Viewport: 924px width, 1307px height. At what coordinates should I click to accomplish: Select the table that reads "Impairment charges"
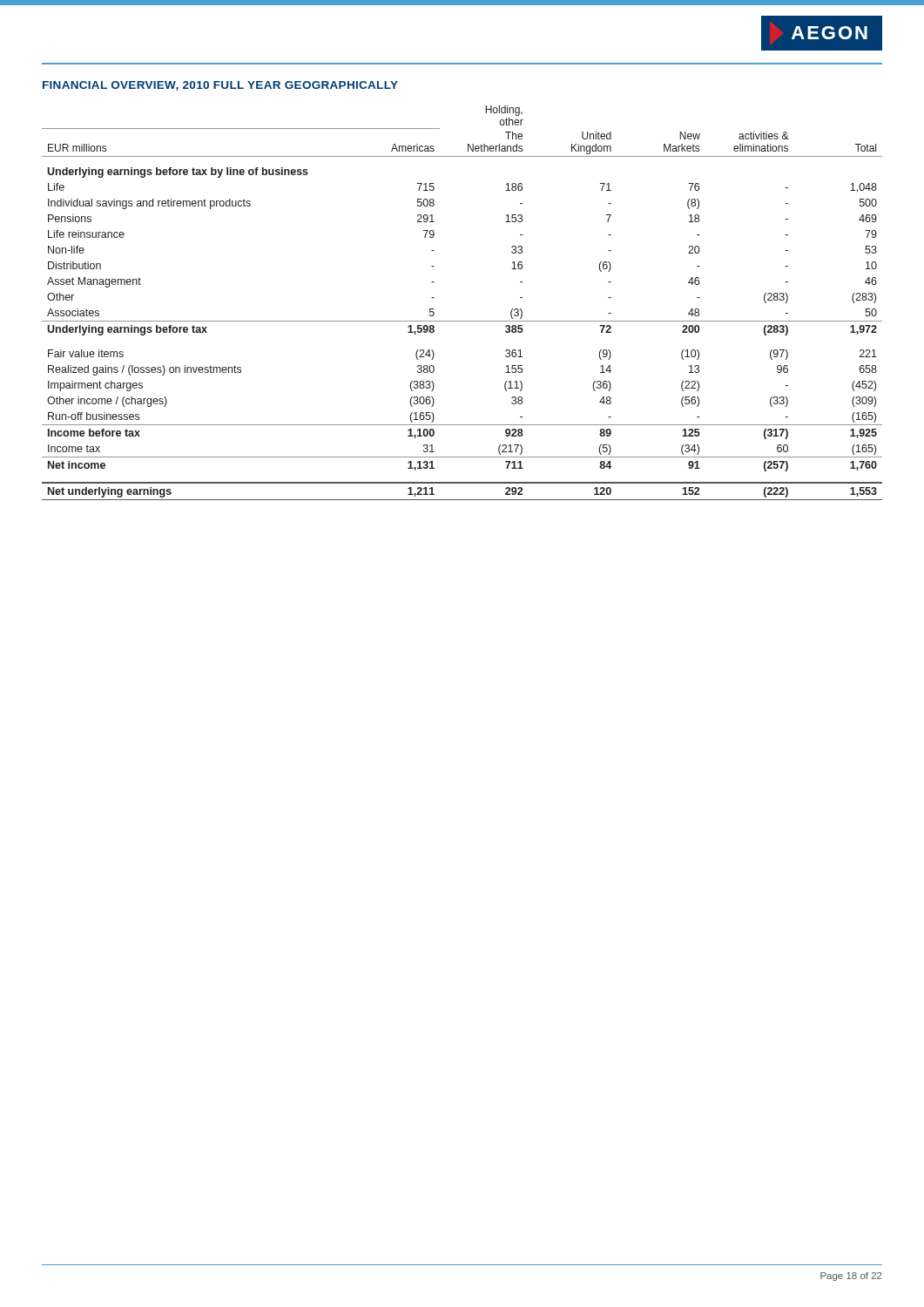[462, 301]
